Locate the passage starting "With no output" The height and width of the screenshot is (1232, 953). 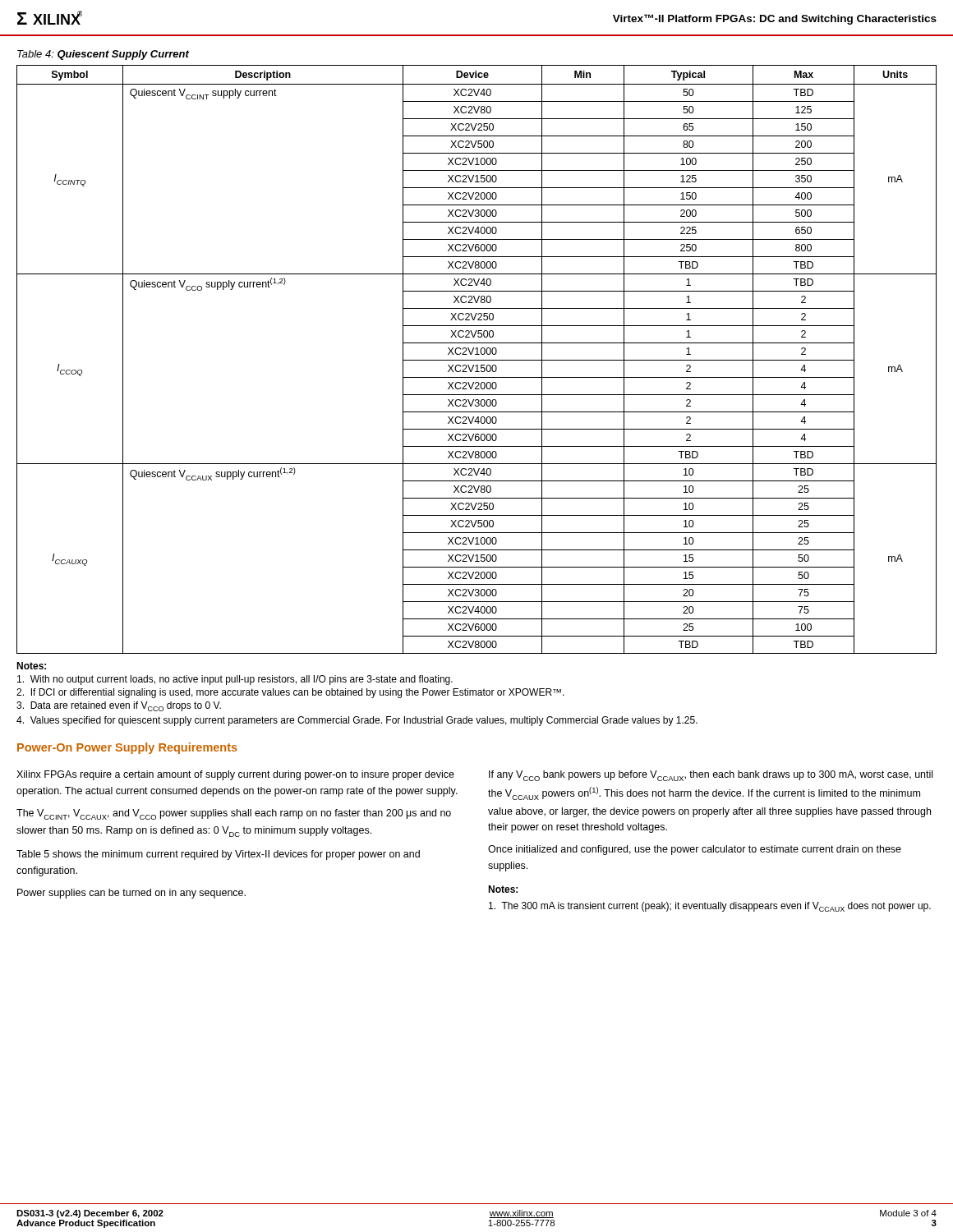pyautogui.click(x=235, y=679)
